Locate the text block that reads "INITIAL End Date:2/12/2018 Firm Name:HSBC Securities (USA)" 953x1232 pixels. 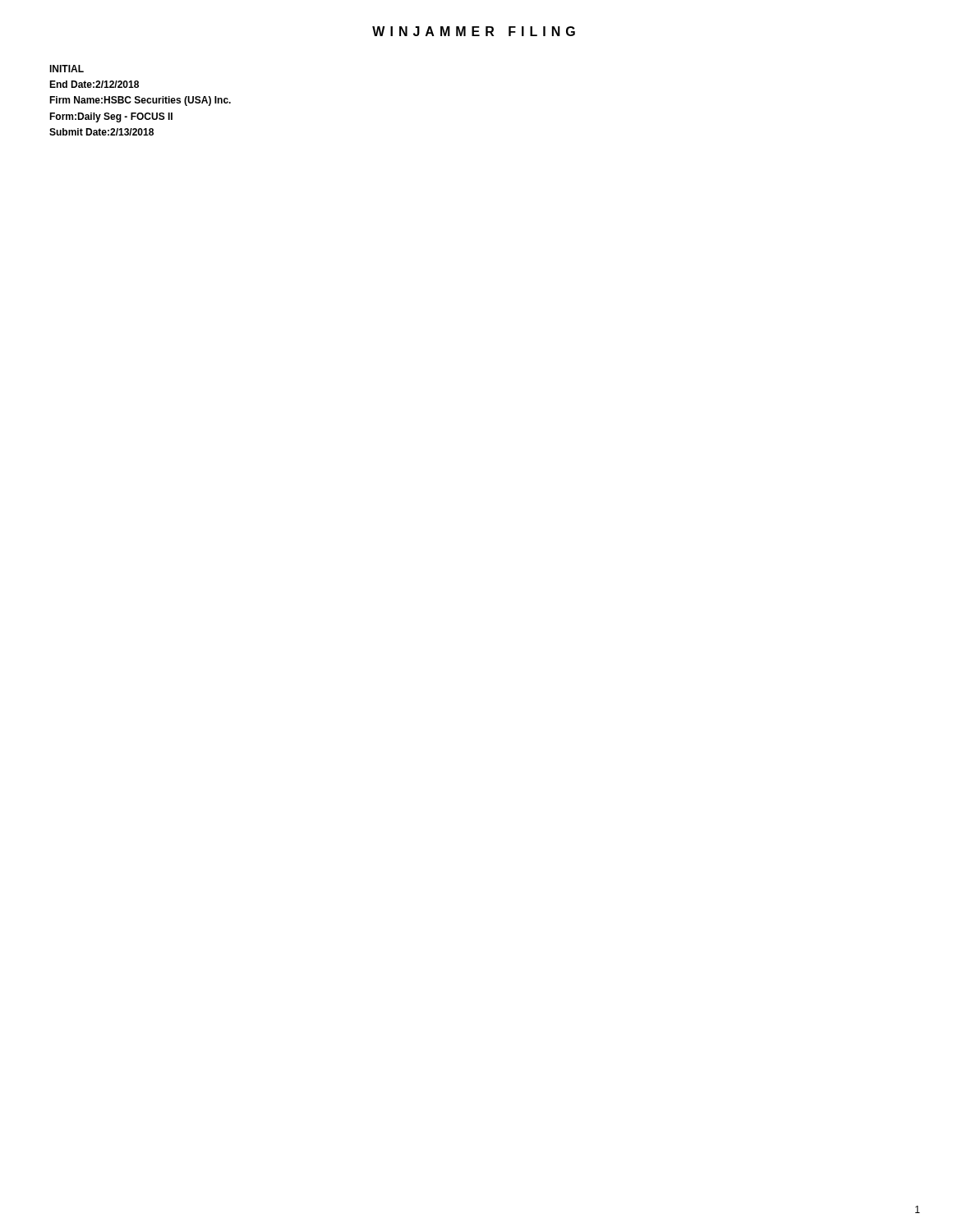click(140, 100)
